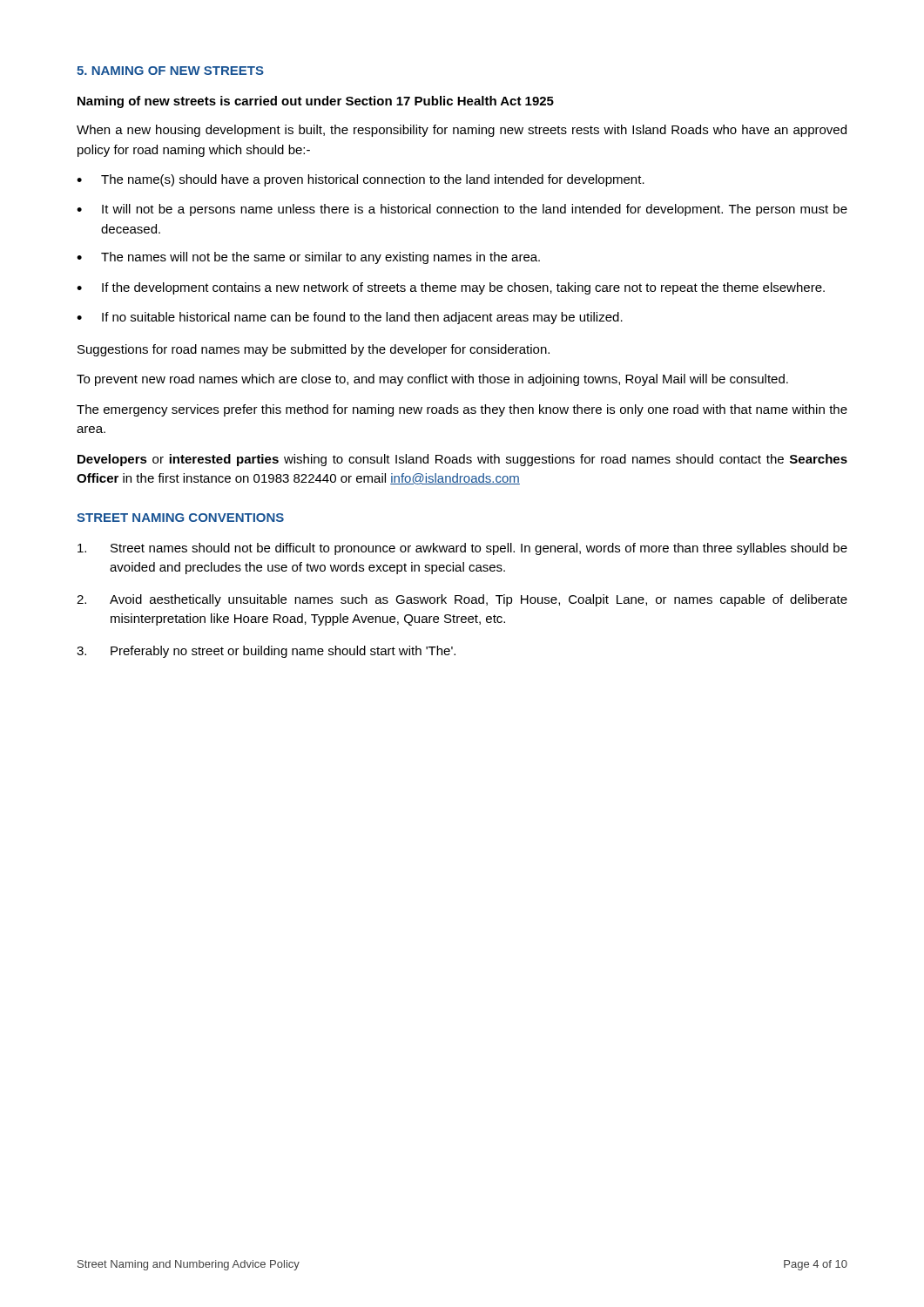
Task: Click on the list item that says "• If the development contains"
Action: 462,288
